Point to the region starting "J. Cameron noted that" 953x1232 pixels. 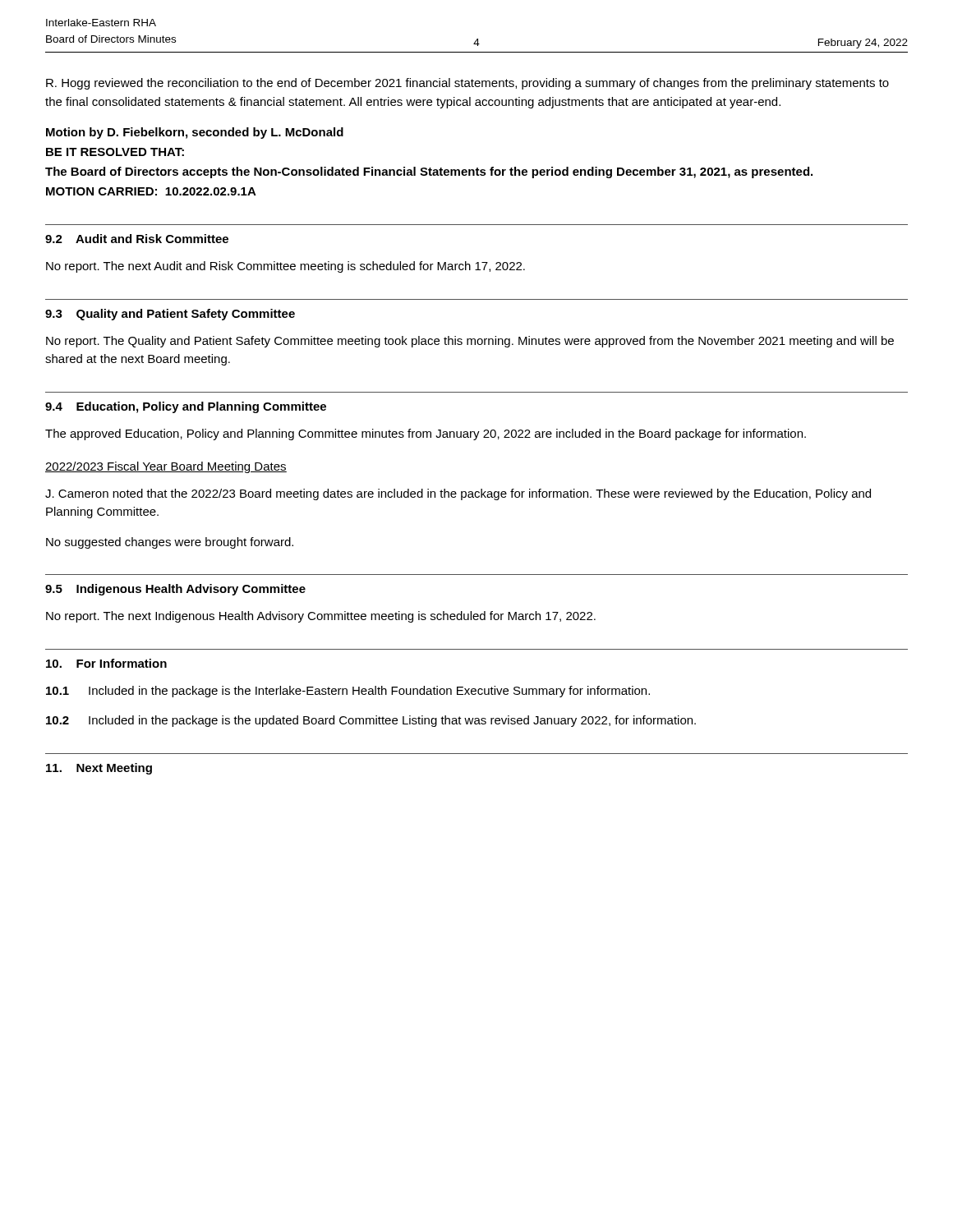458,502
